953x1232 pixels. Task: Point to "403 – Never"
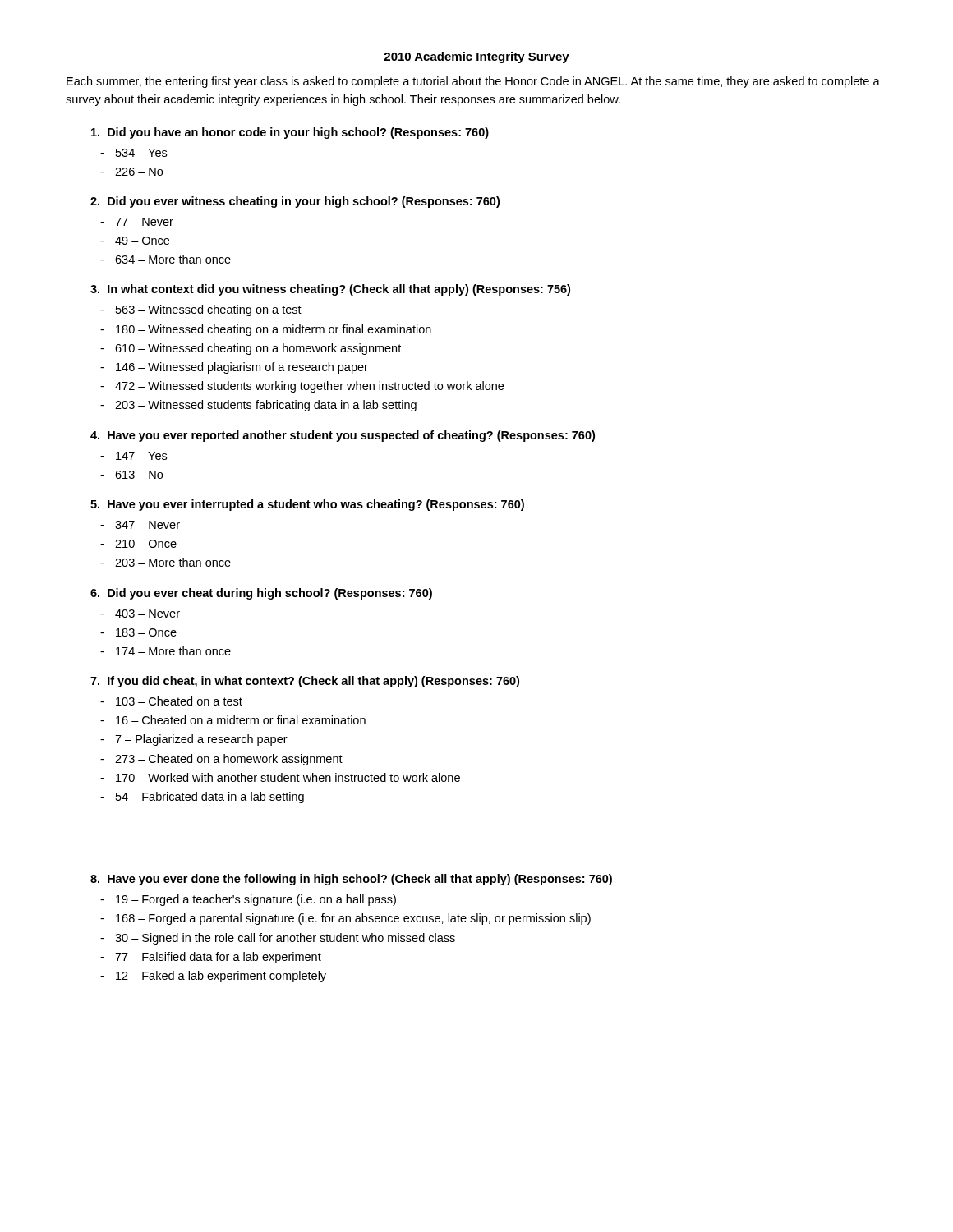pyautogui.click(x=147, y=613)
